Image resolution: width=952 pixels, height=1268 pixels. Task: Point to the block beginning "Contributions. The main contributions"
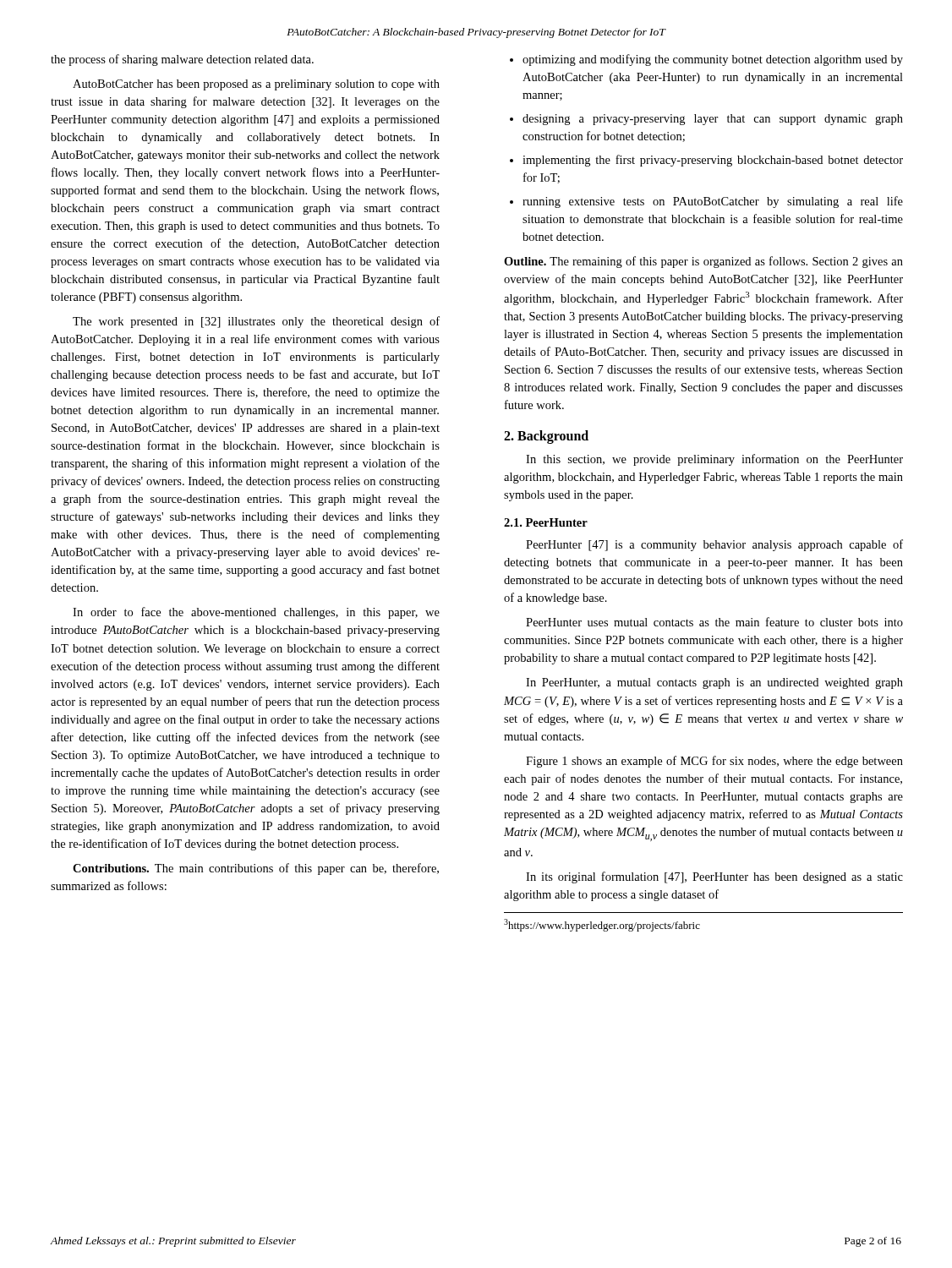coord(245,877)
